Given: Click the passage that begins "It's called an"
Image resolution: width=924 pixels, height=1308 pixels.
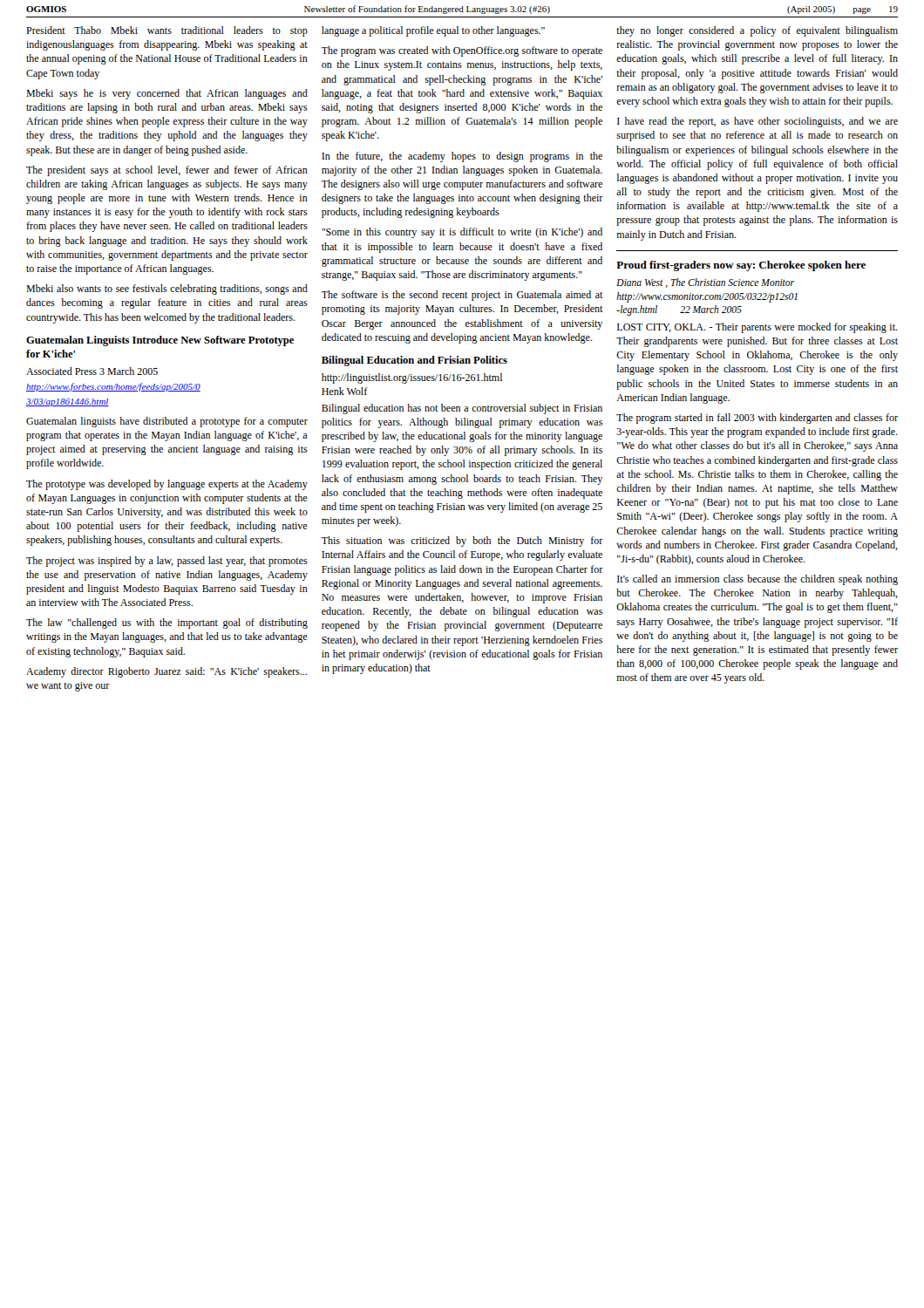Looking at the screenshot, I should point(757,629).
